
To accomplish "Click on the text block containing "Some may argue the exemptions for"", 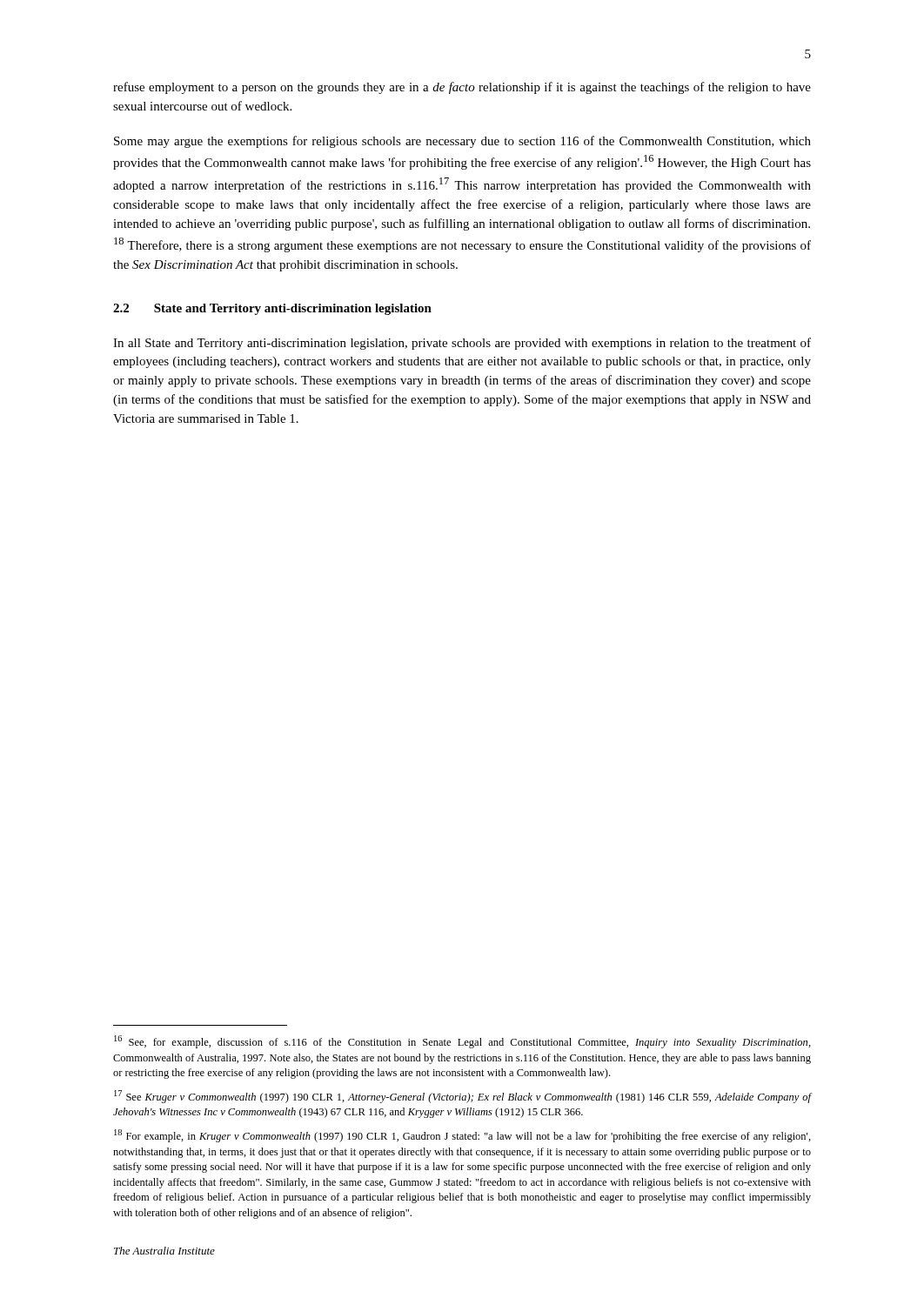I will click(462, 203).
